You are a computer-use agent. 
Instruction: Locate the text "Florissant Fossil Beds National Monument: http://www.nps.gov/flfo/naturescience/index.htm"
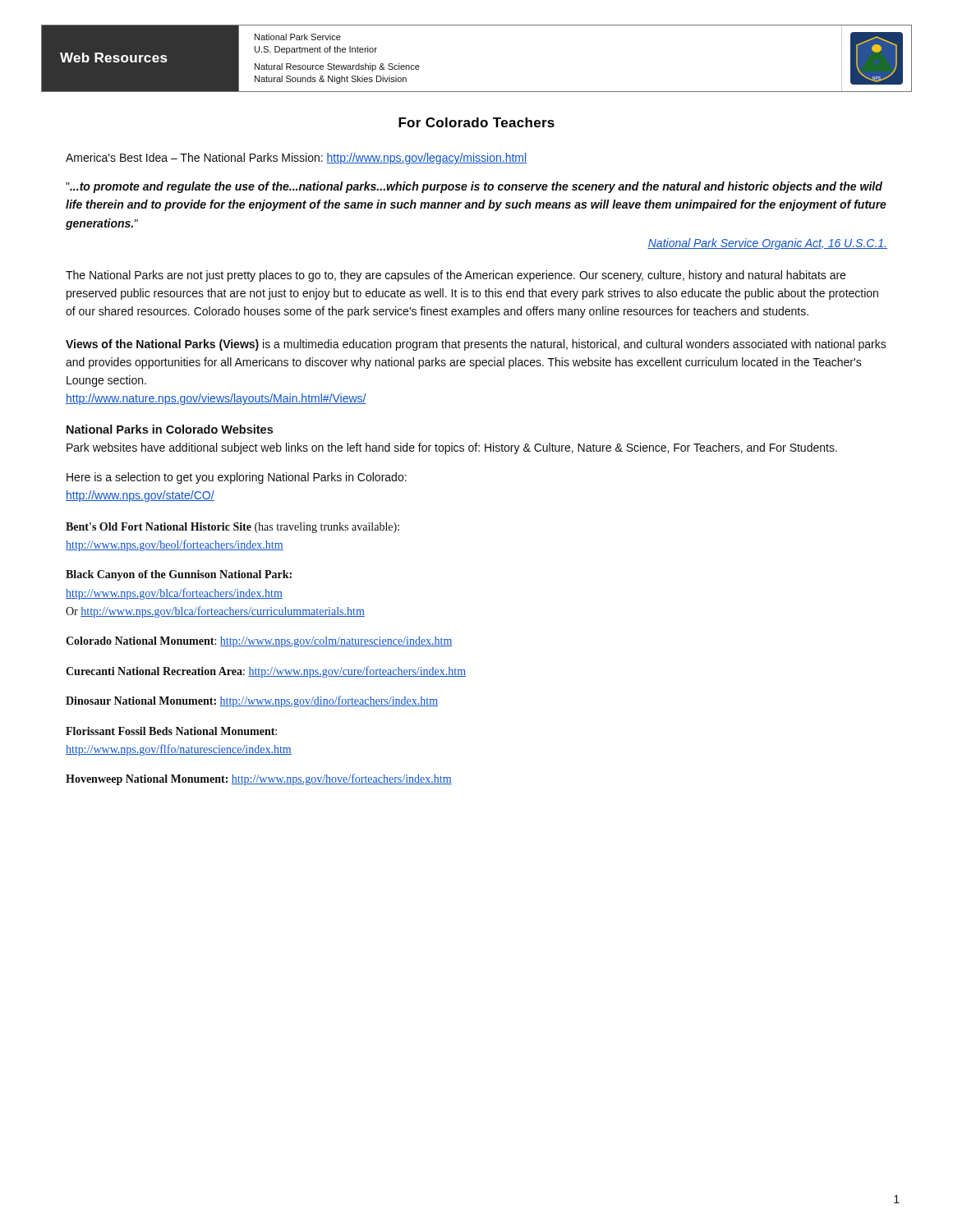point(179,740)
